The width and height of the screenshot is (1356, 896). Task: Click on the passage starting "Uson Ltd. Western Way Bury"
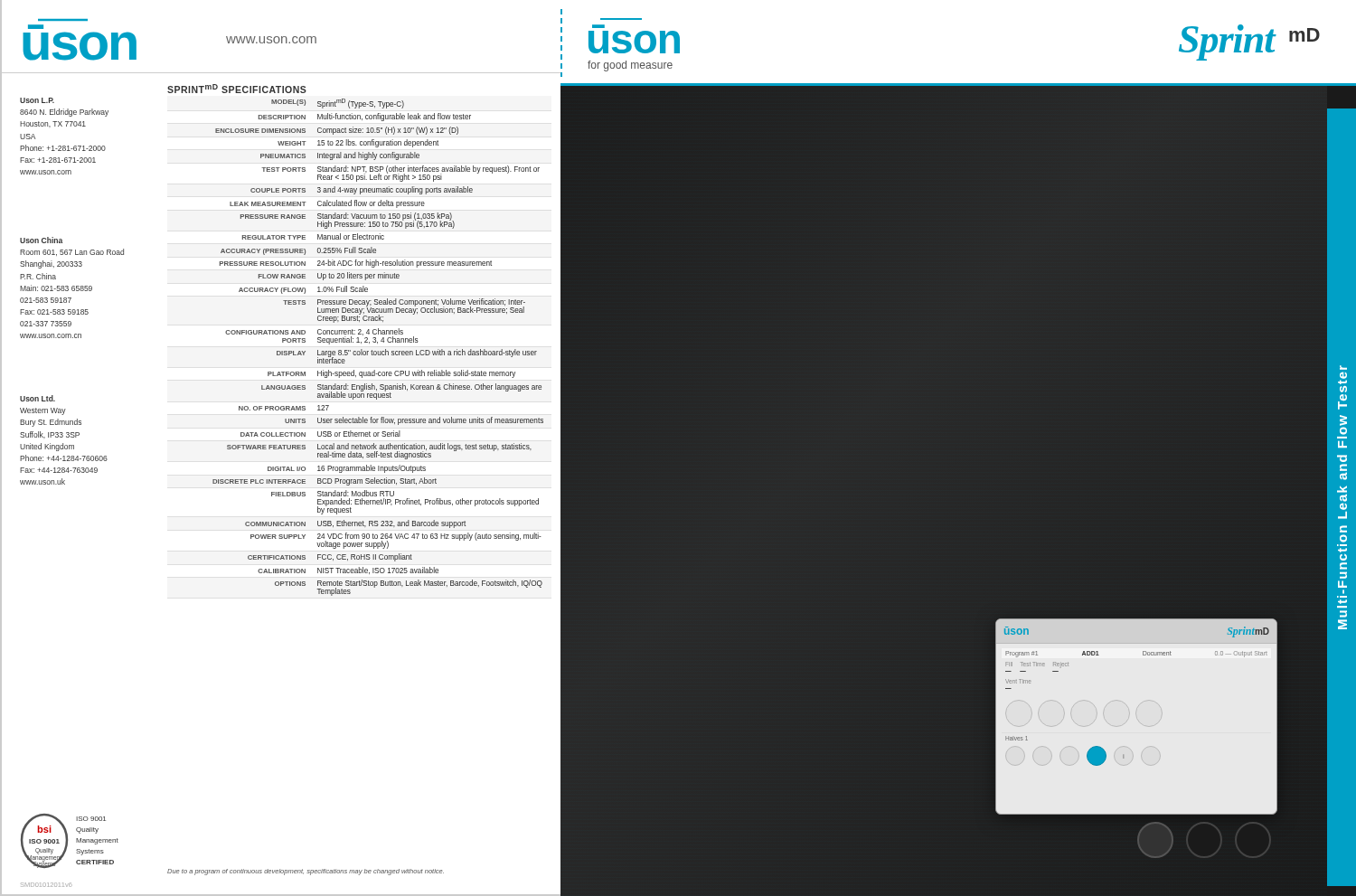point(64,440)
